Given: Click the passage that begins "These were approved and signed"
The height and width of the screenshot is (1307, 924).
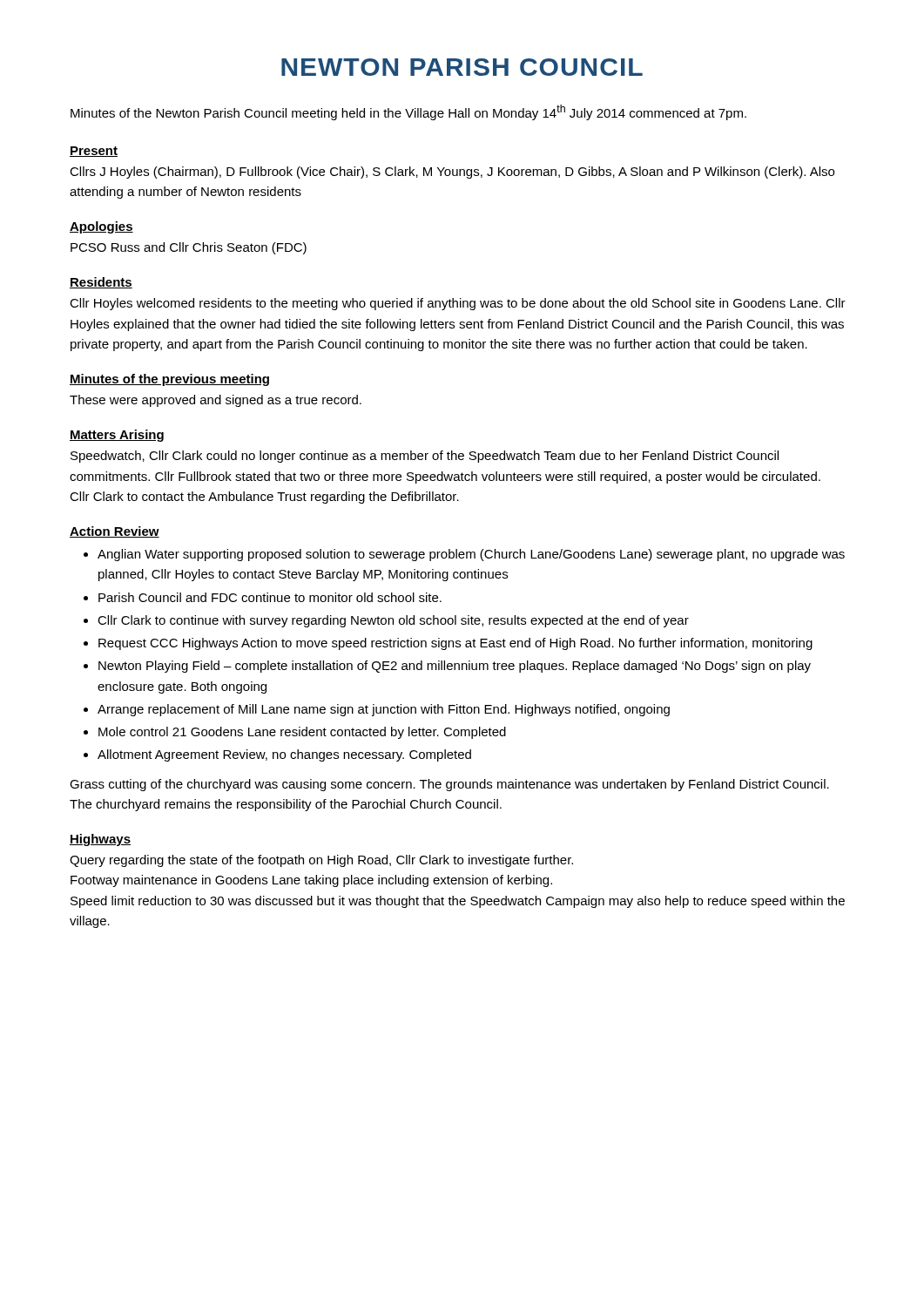Looking at the screenshot, I should click(x=216, y=399).
